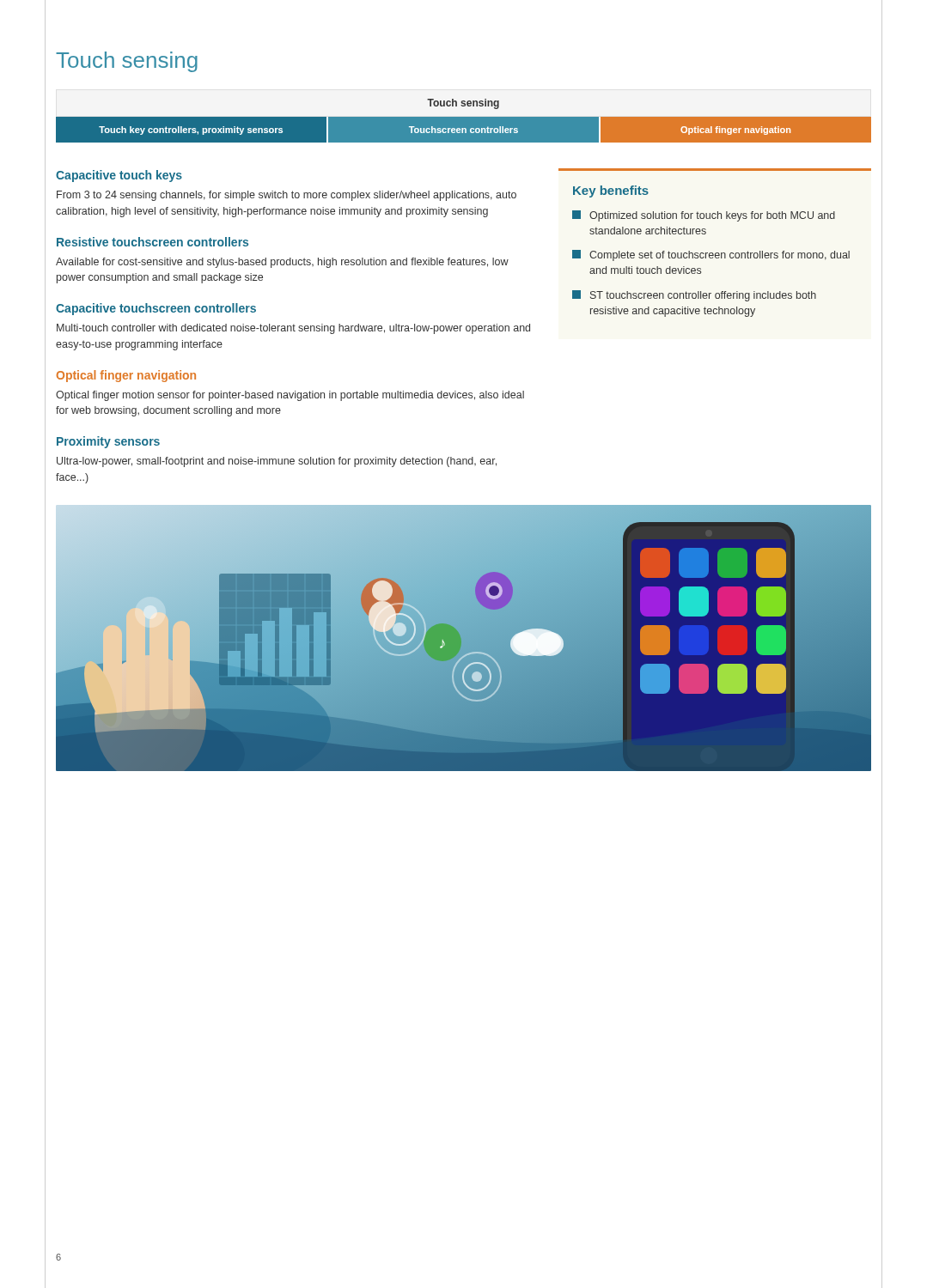Click on the block starting "Touch sensing"
Image resolution: width=927 pixels, height=1288 pixels.
pyautogui.click(x=127, y=60)
